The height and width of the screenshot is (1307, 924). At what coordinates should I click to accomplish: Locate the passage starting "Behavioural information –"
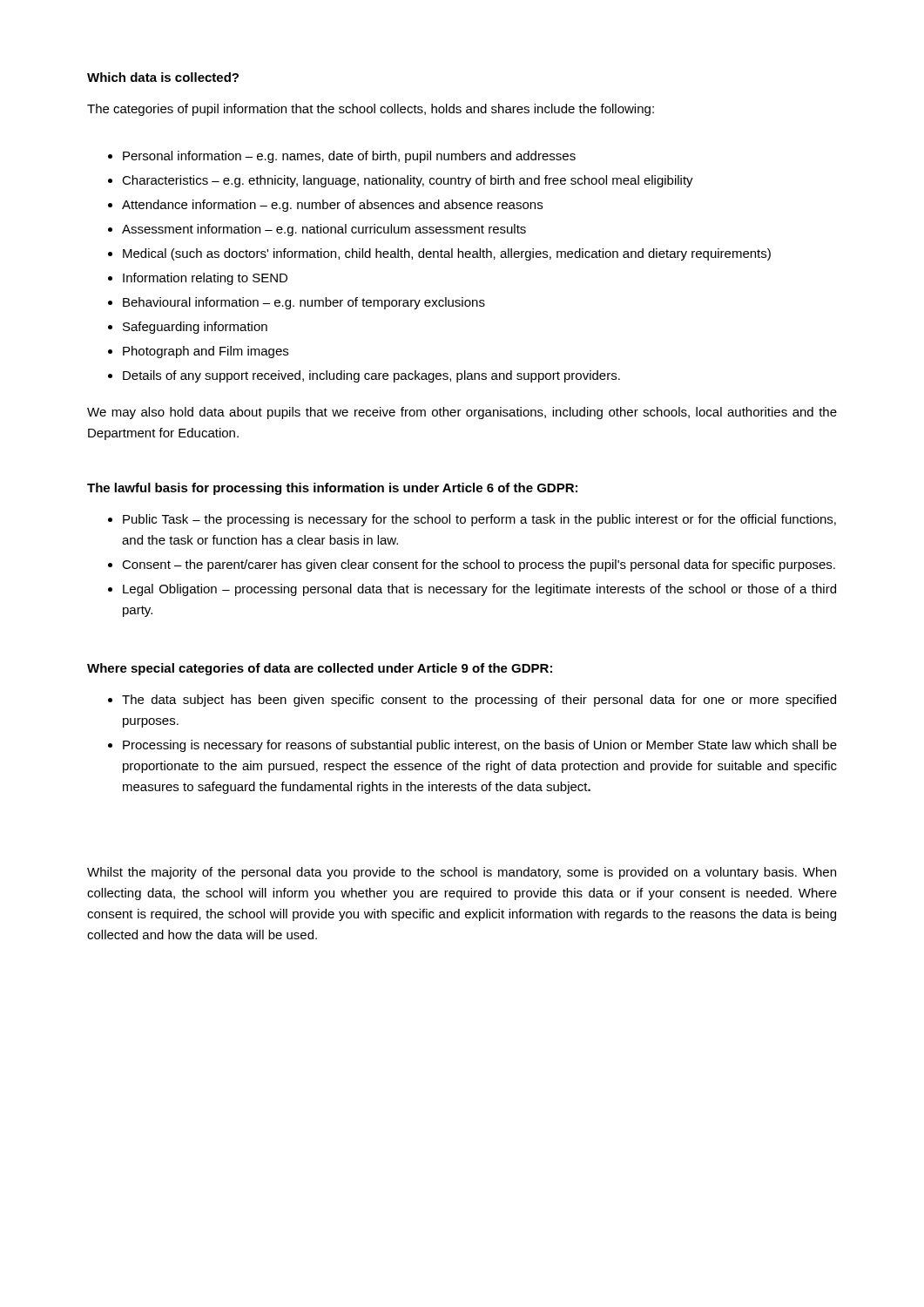tap(303, 302)
